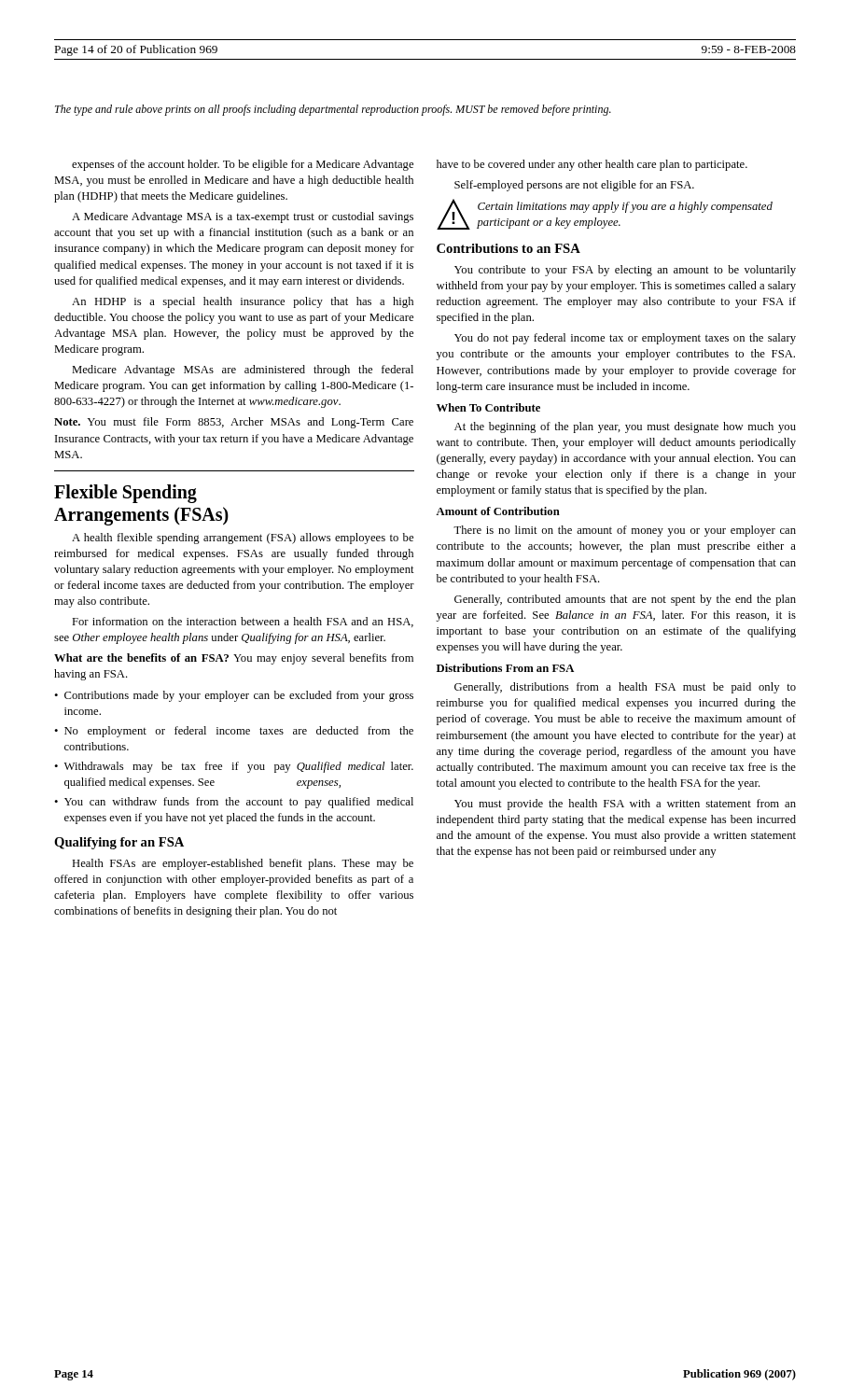Click on the region starting "You contribute to your FSA by electing"

click(x=616, y=328)
